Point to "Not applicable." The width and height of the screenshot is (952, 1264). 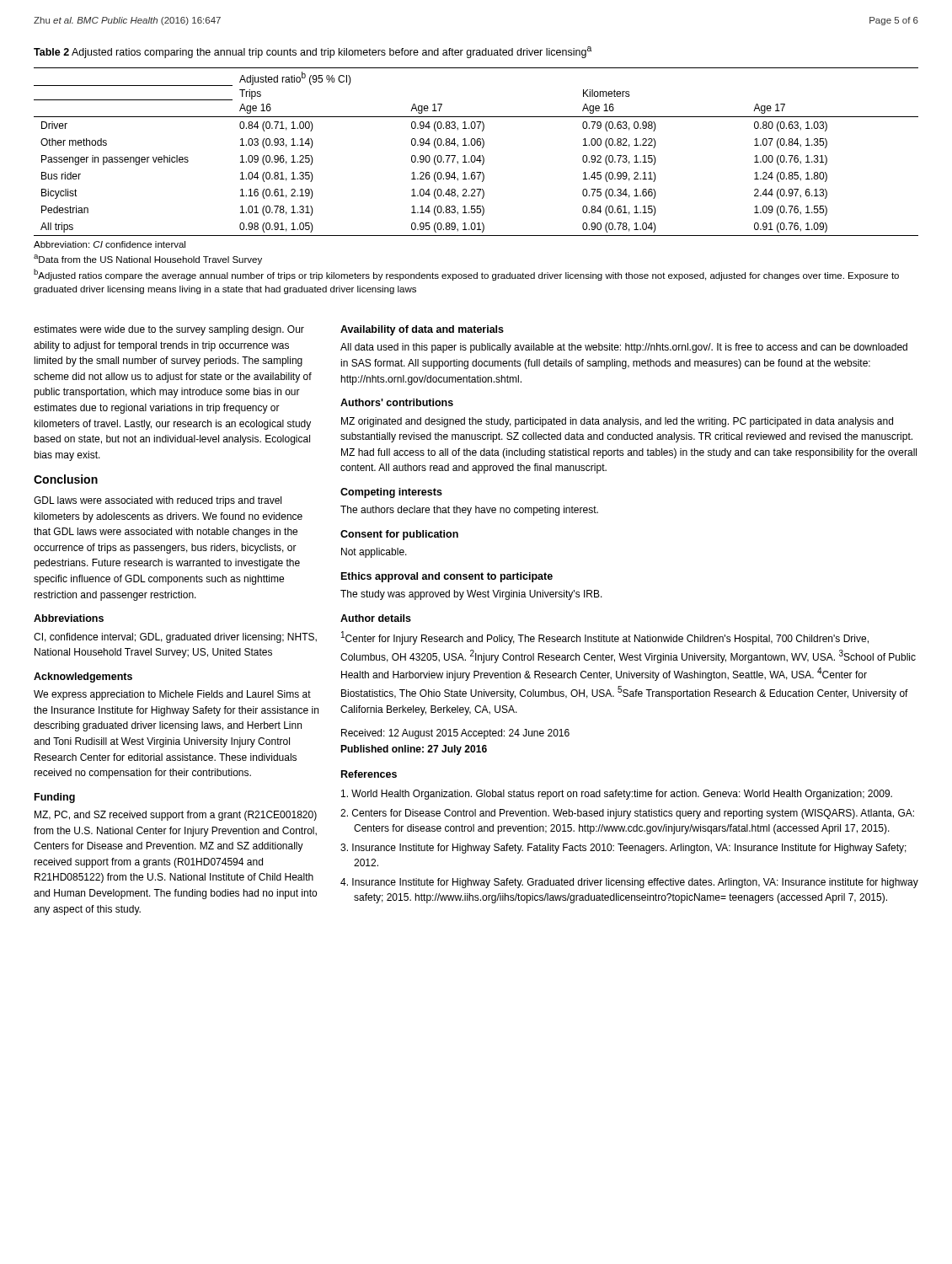coord(374,552)
